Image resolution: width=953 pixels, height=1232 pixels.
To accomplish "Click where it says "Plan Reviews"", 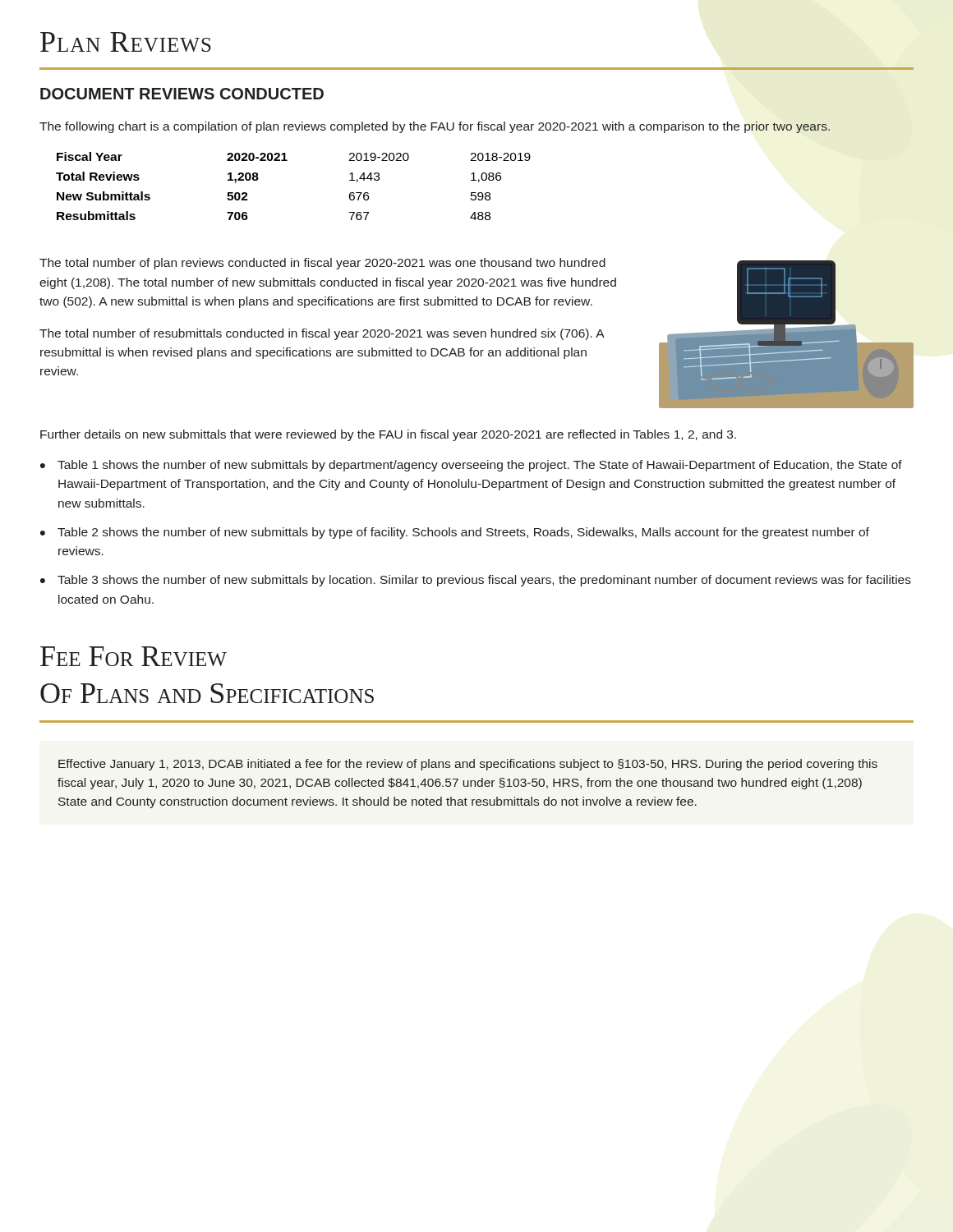I will pos(126,42).
